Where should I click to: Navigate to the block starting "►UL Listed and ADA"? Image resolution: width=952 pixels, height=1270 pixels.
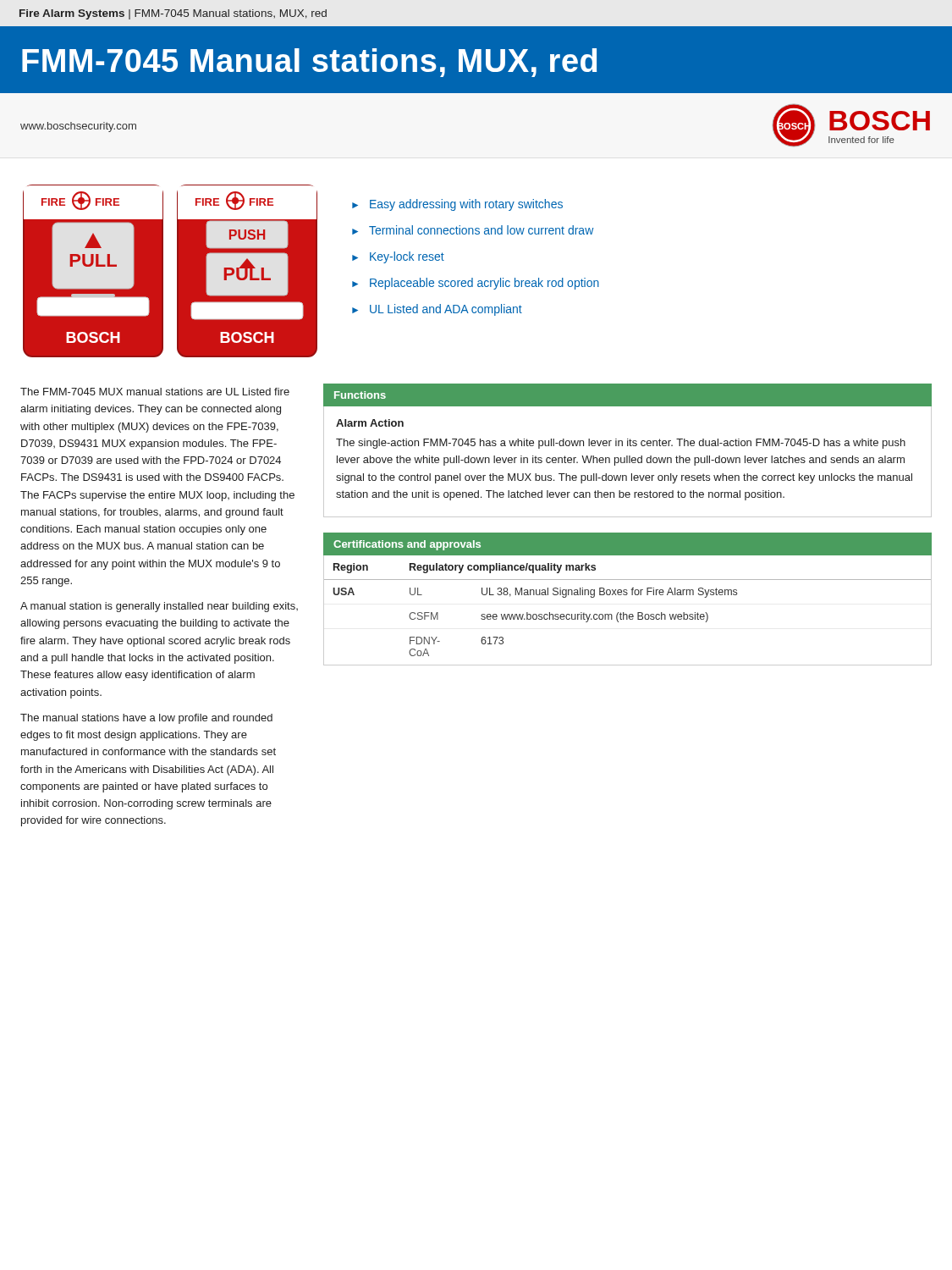point(436,309)
